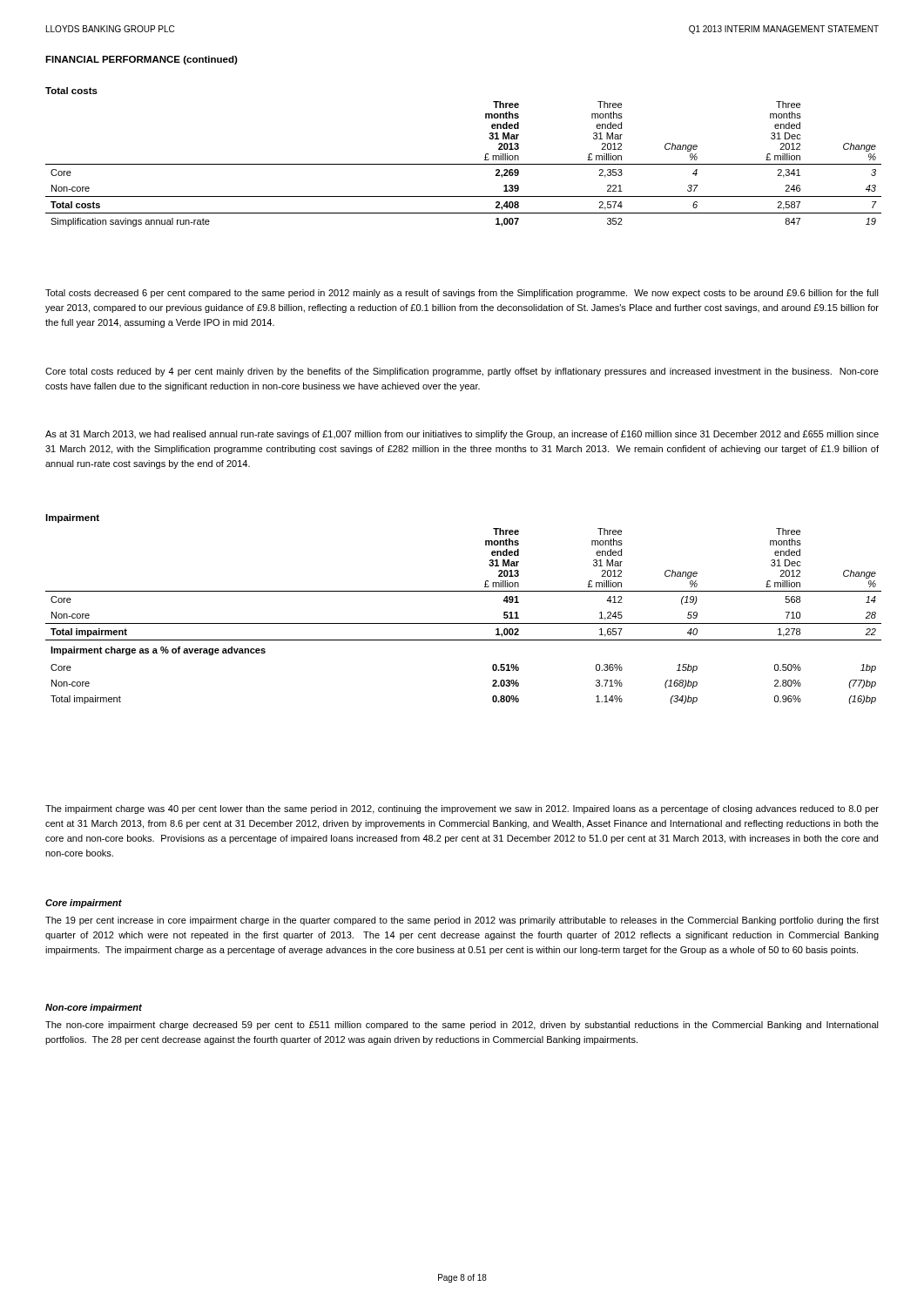This screenshot has width=924, height=1307.
Task: Locate the block starting "The 19 per cent increase in core impairment"
Action: [x=462, y=935]
